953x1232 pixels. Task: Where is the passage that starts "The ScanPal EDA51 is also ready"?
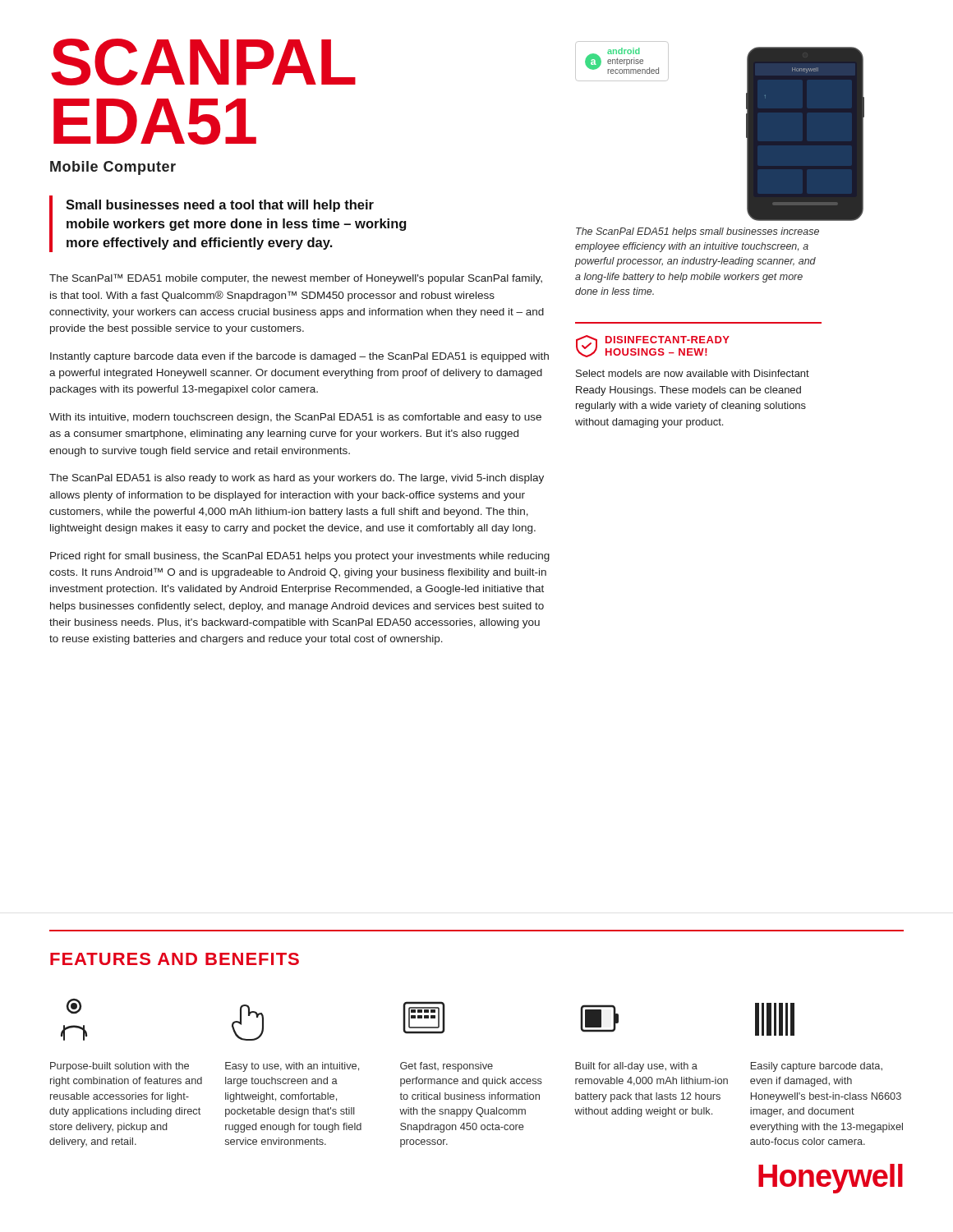tap(297, 503)
